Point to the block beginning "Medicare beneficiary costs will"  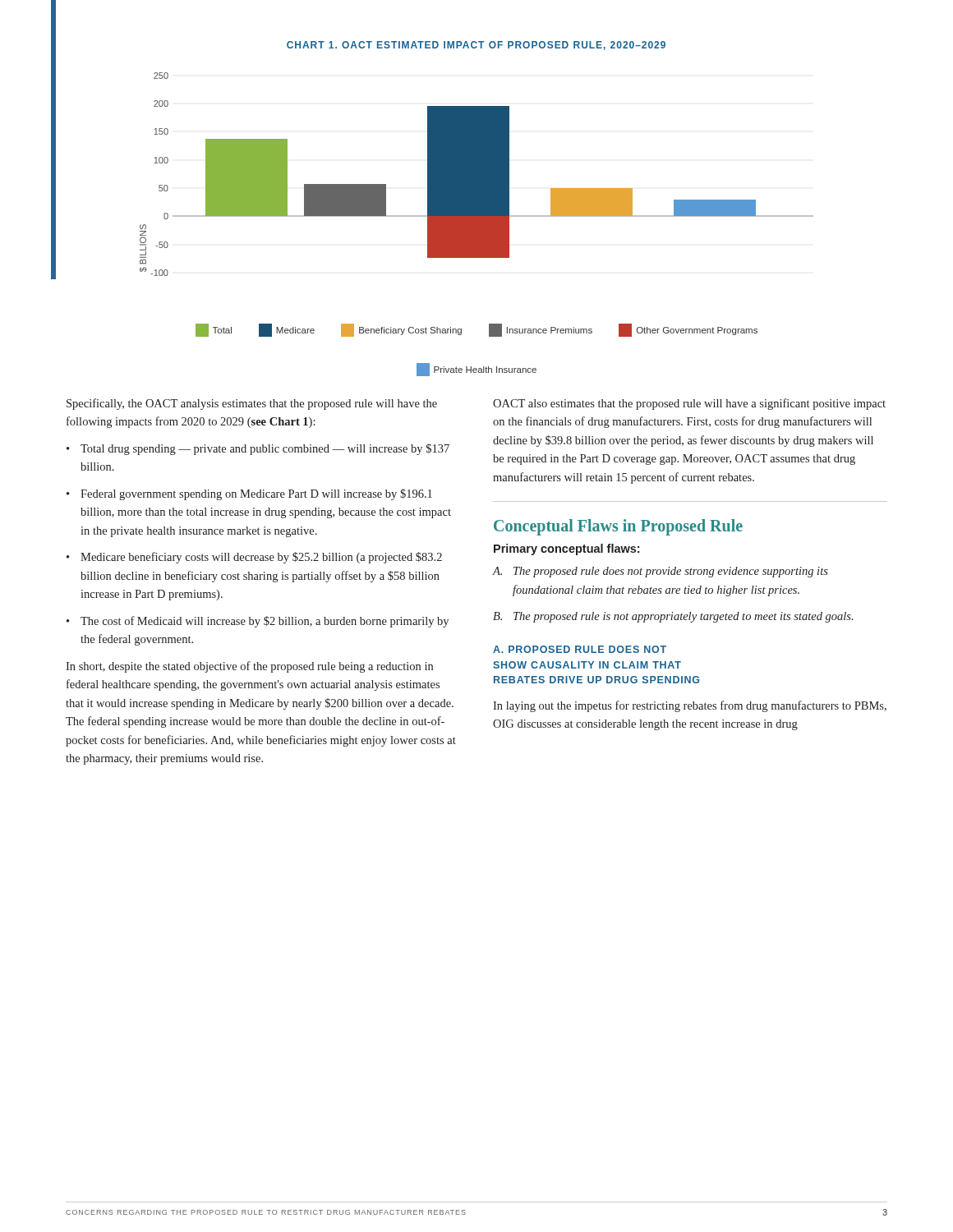[261, 576]
